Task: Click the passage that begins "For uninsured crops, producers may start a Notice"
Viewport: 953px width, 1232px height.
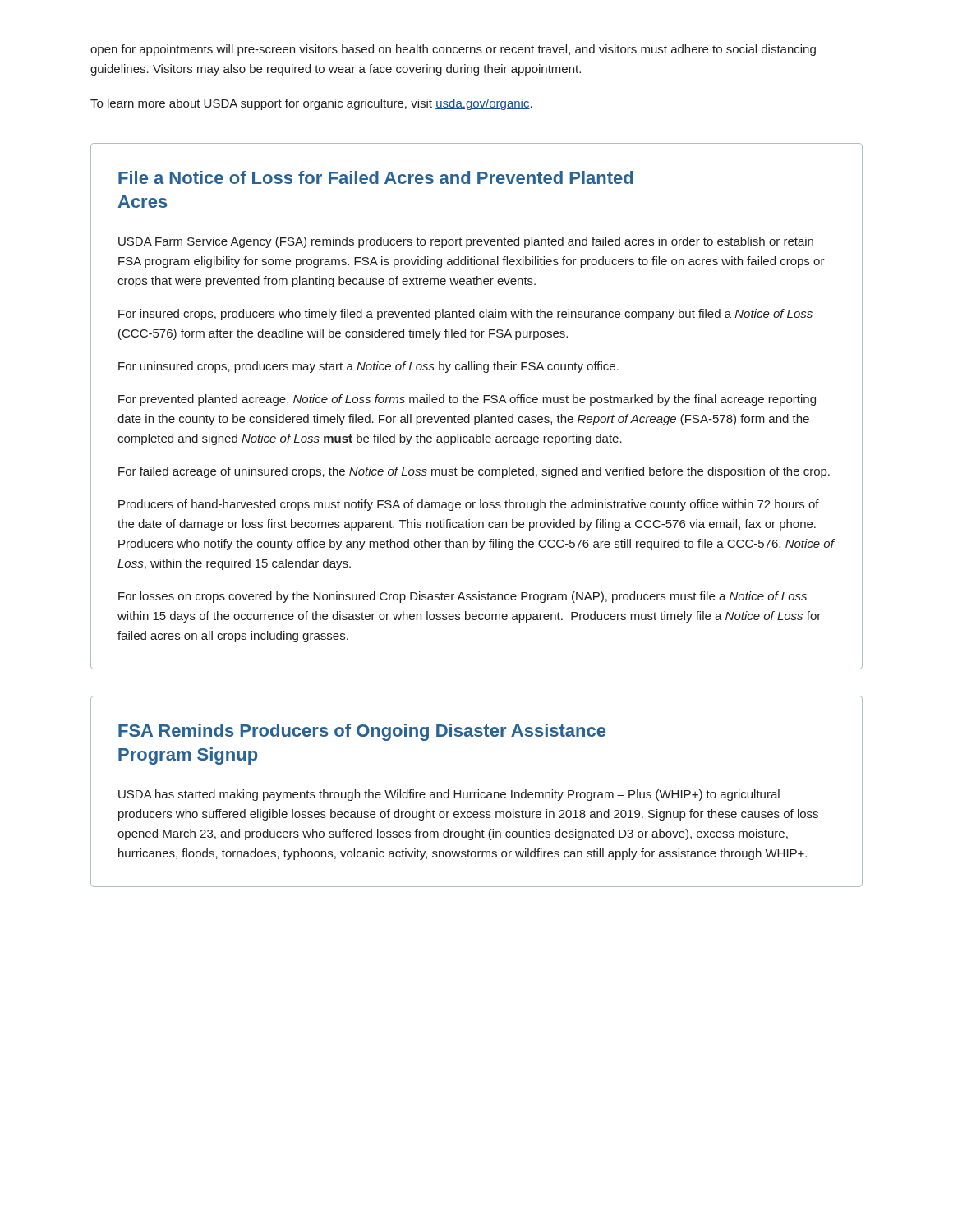Action: [368, 366]
